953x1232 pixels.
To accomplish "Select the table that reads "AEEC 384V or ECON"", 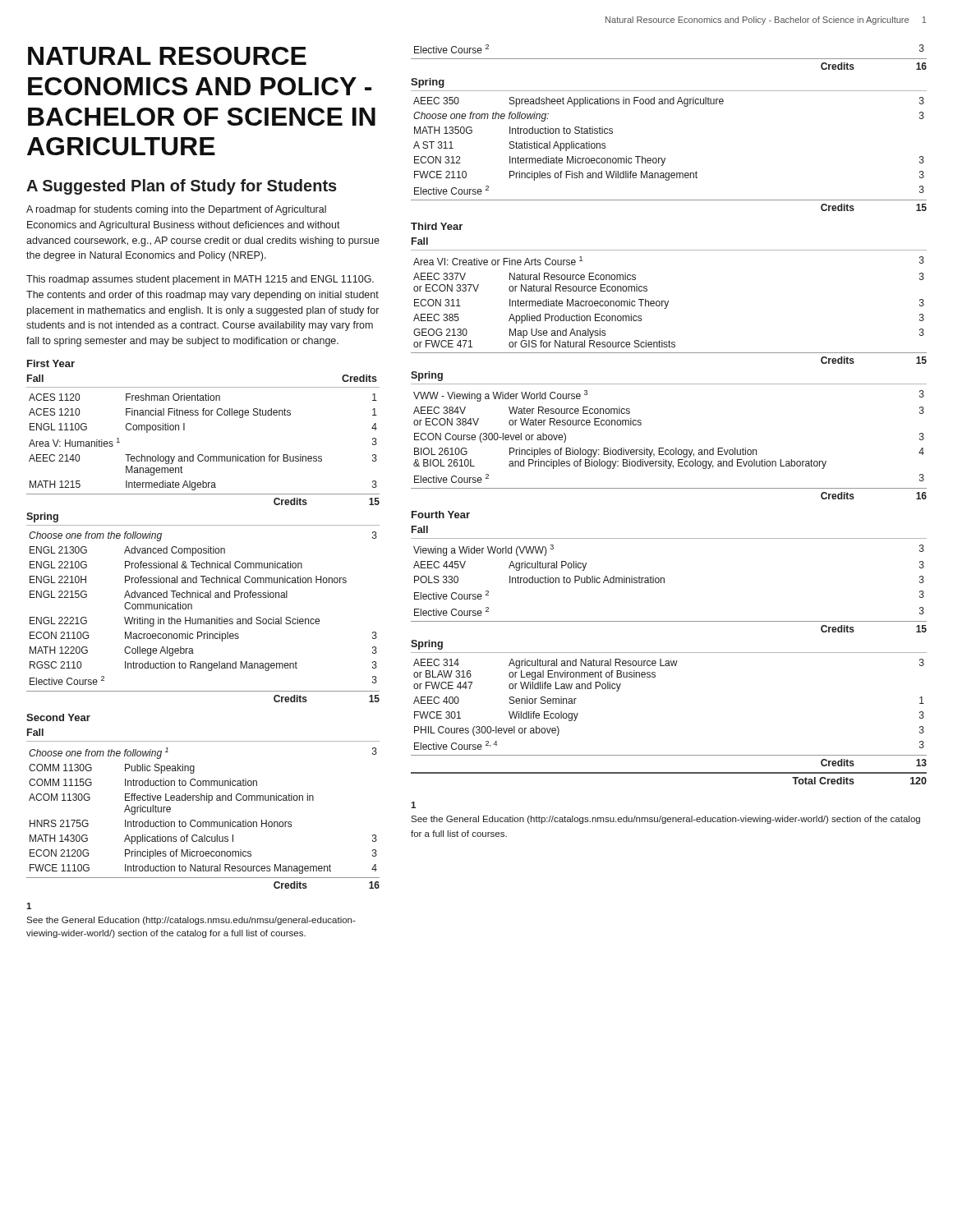I will [669, 444].
